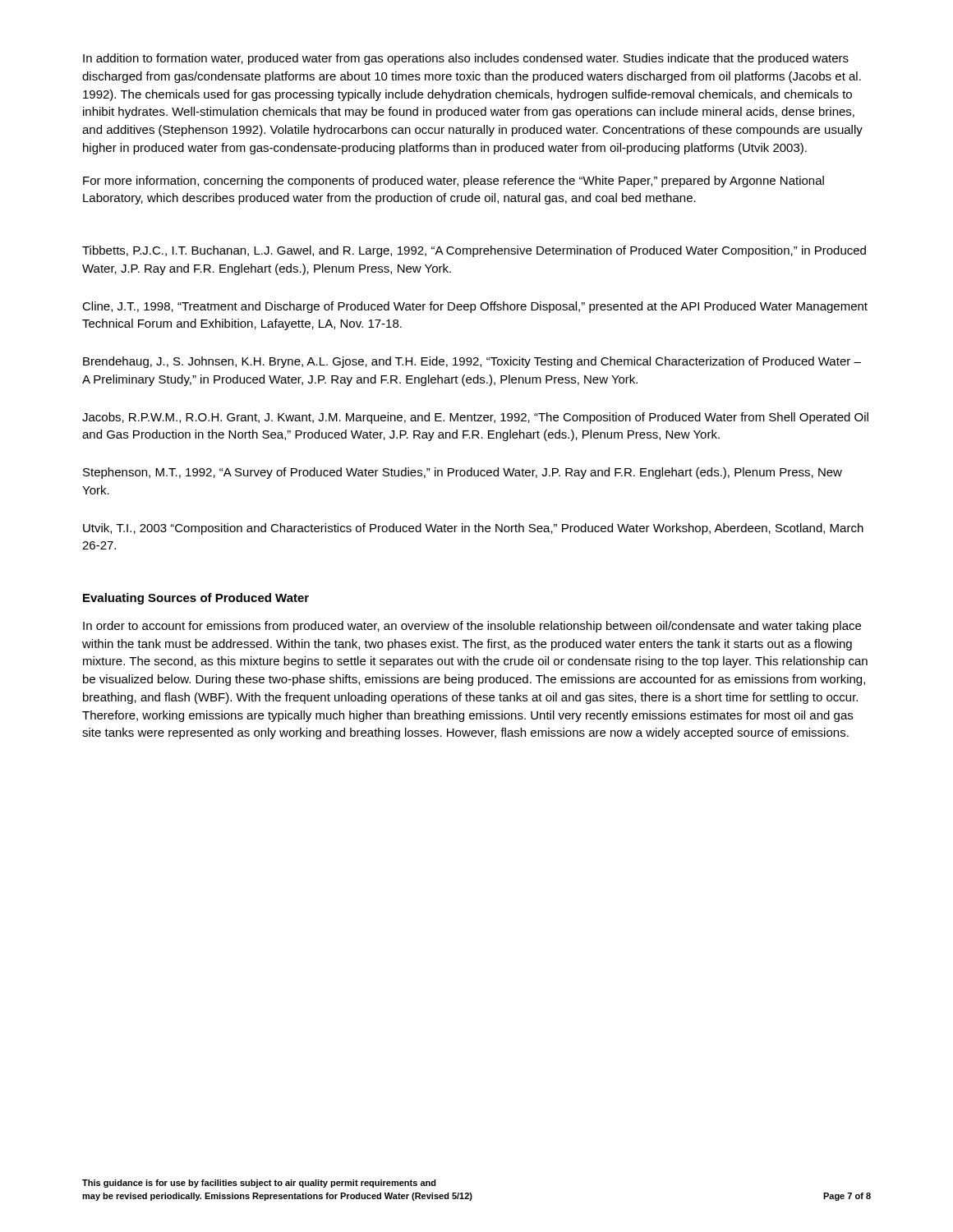This screenshot has width=953, height=1232.
Task: Select the text block with the text "Cline, J.T., 1998, “Treatment and Discharge of"
Action: pos(476,315)
